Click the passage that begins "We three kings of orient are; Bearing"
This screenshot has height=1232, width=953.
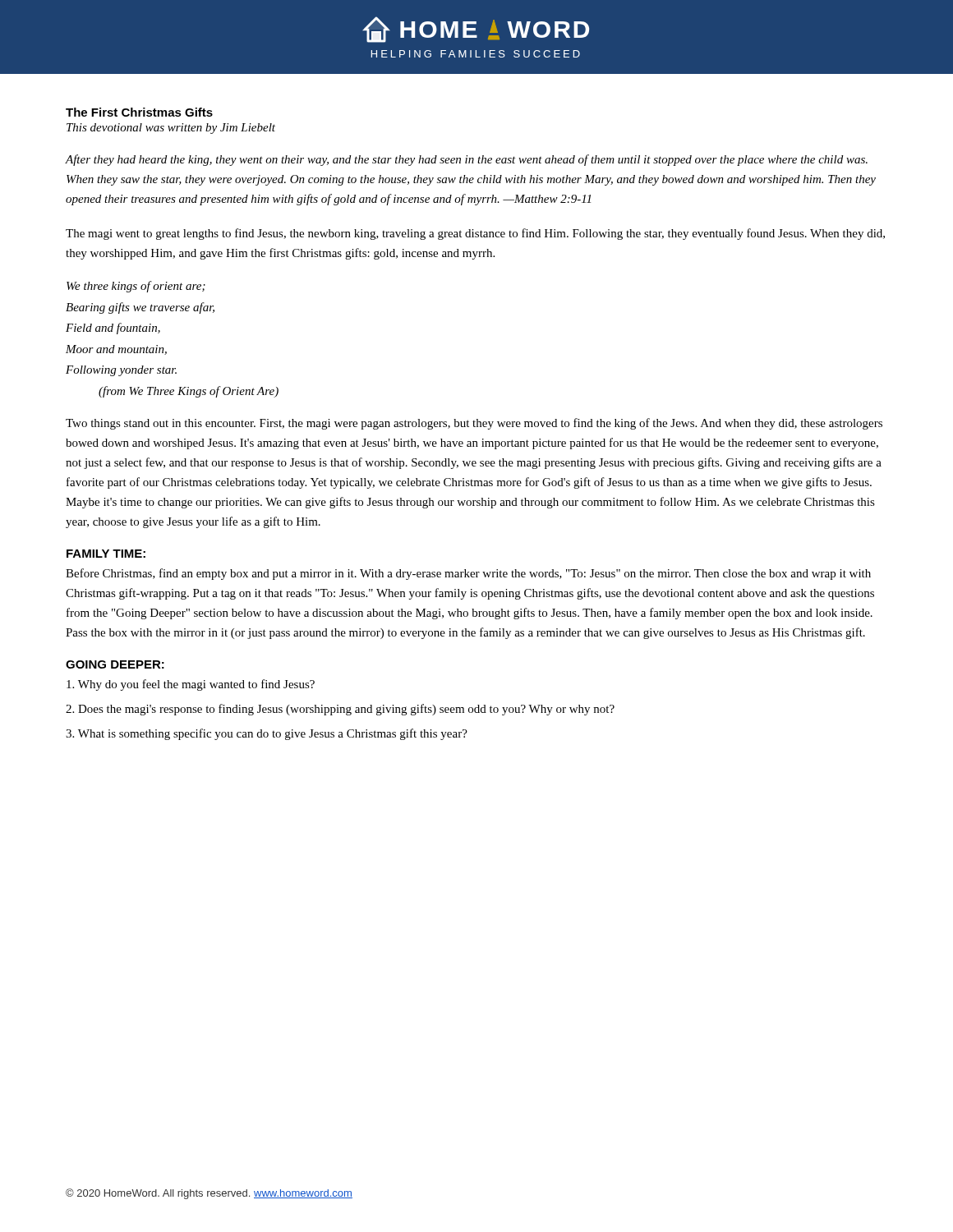pyautogui.click(x=136, y=287)
